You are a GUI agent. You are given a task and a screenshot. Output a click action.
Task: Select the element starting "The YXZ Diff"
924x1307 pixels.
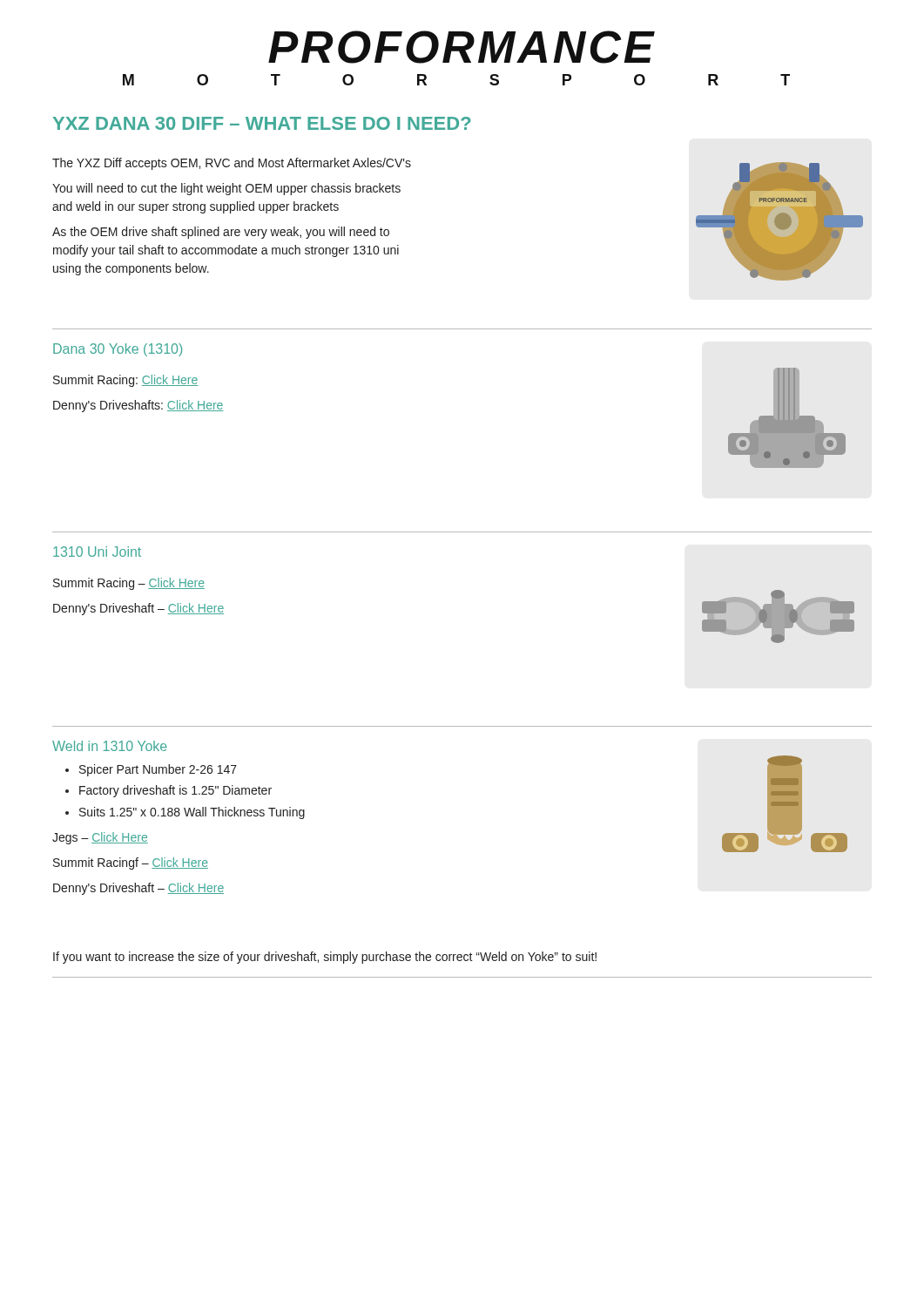[232, 163]
